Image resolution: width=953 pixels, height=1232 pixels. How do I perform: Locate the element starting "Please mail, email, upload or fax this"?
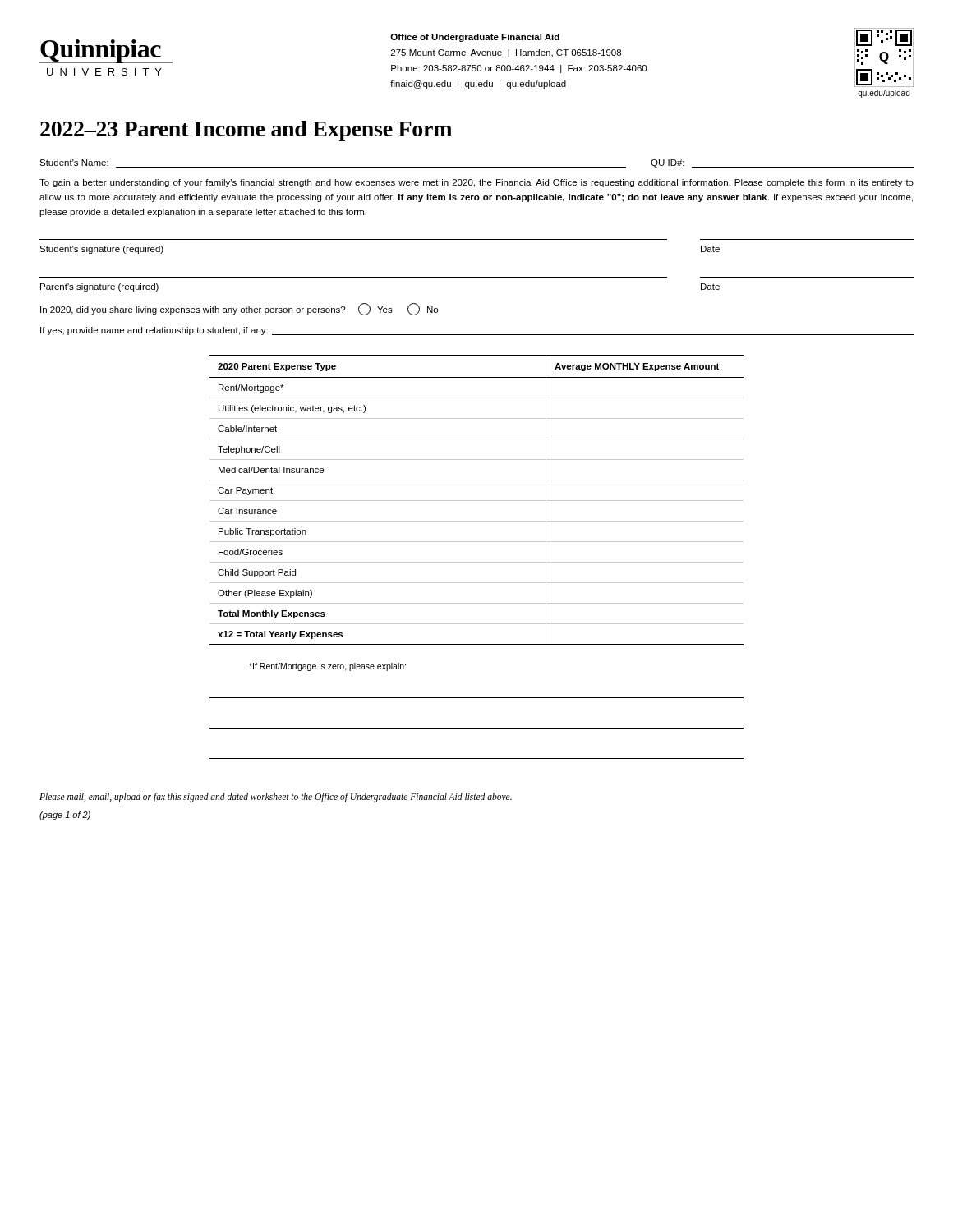coord(276,797)
